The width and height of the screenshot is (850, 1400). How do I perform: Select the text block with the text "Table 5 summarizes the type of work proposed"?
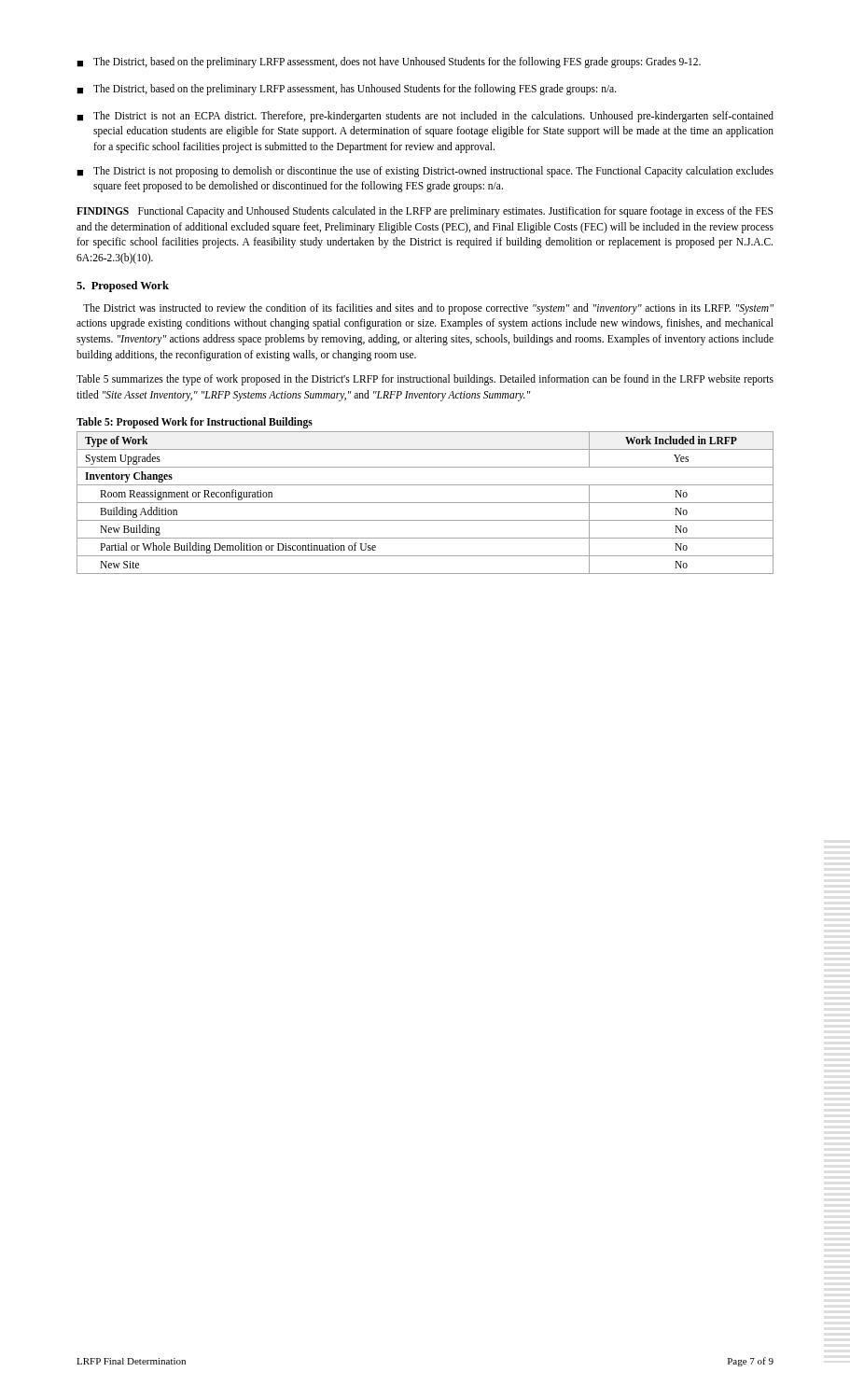425,387
